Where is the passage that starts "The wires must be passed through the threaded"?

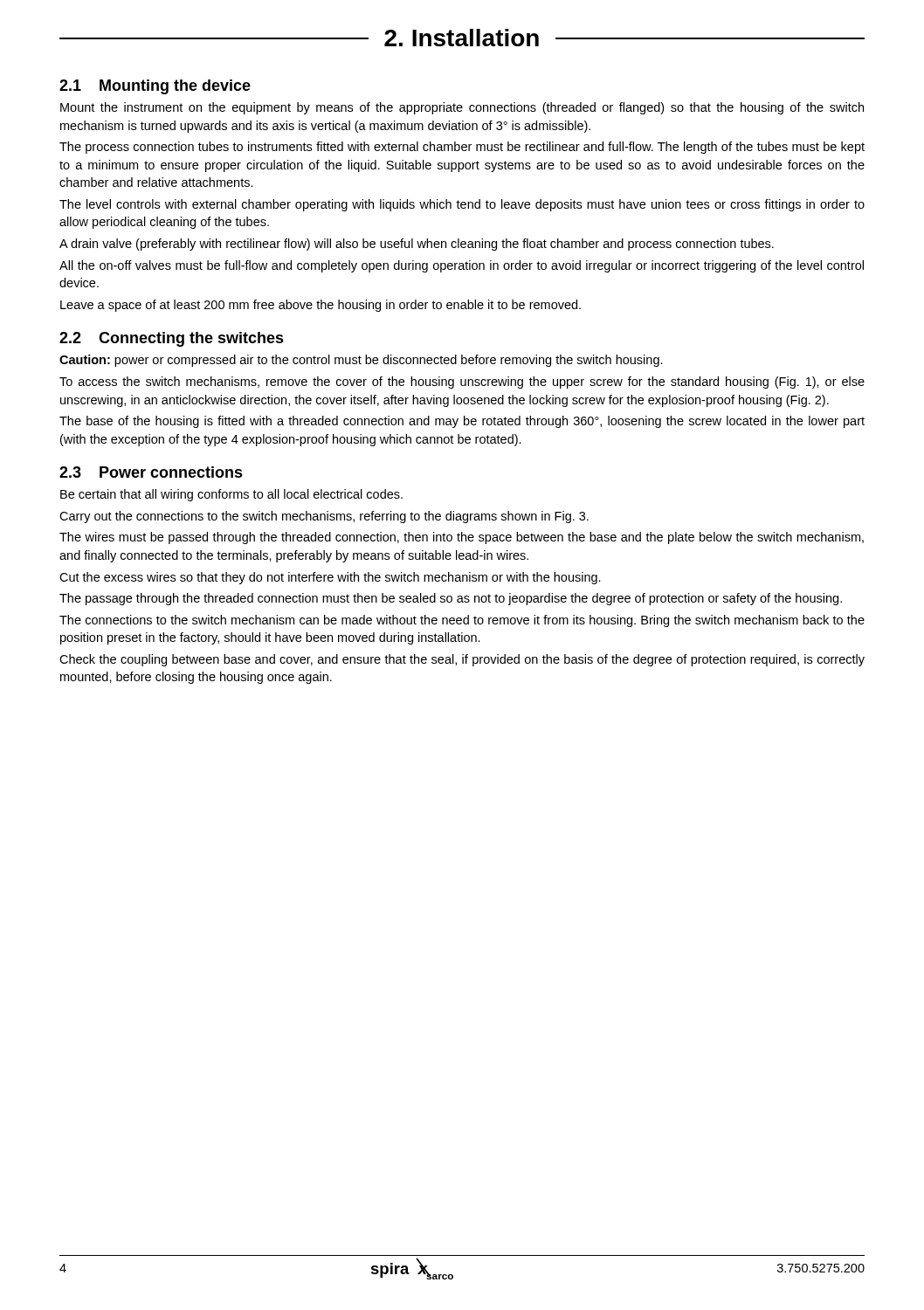point(462,546)
